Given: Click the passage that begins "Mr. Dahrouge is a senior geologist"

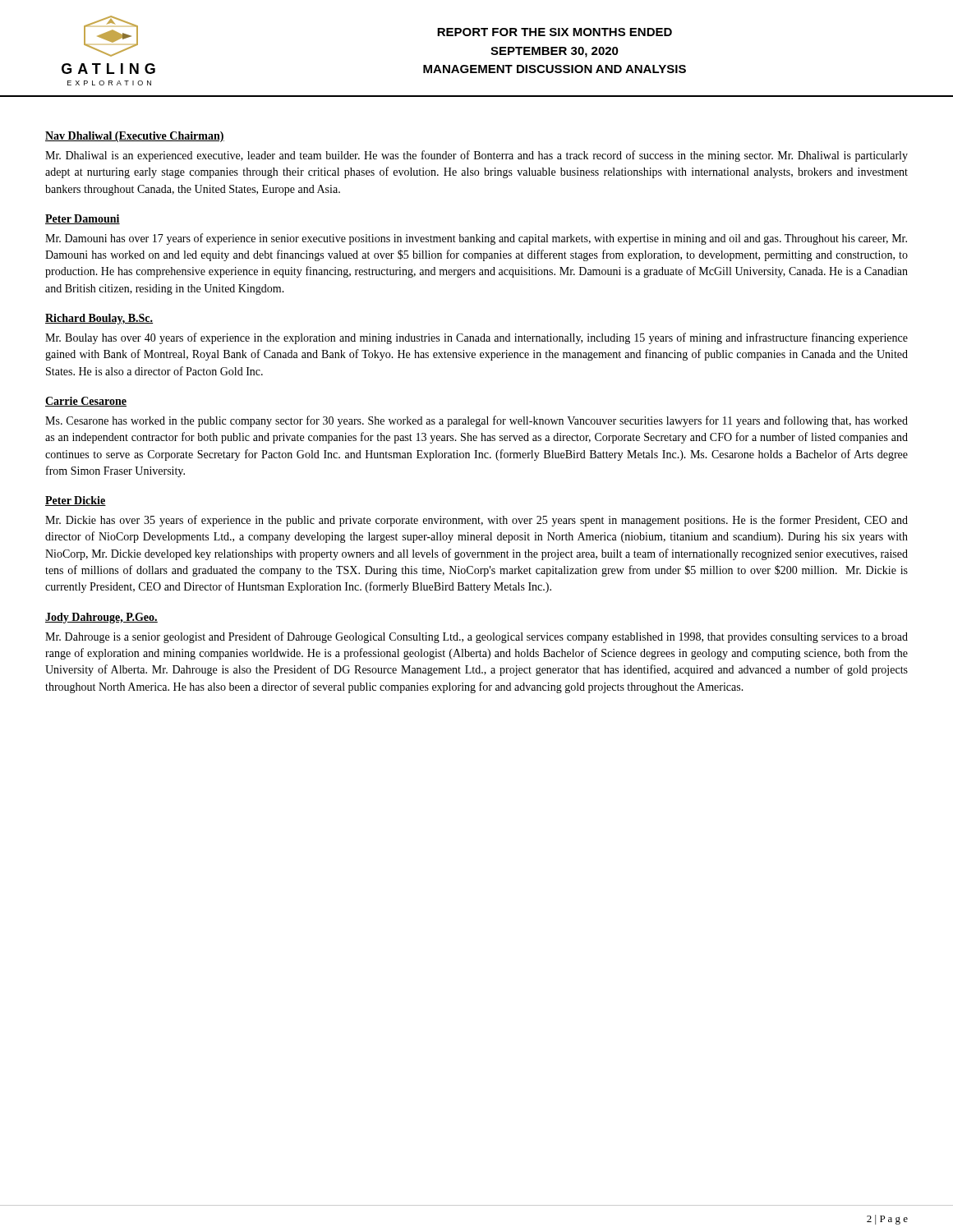Looking at the screenshot, I should click(x=476, y=662).
